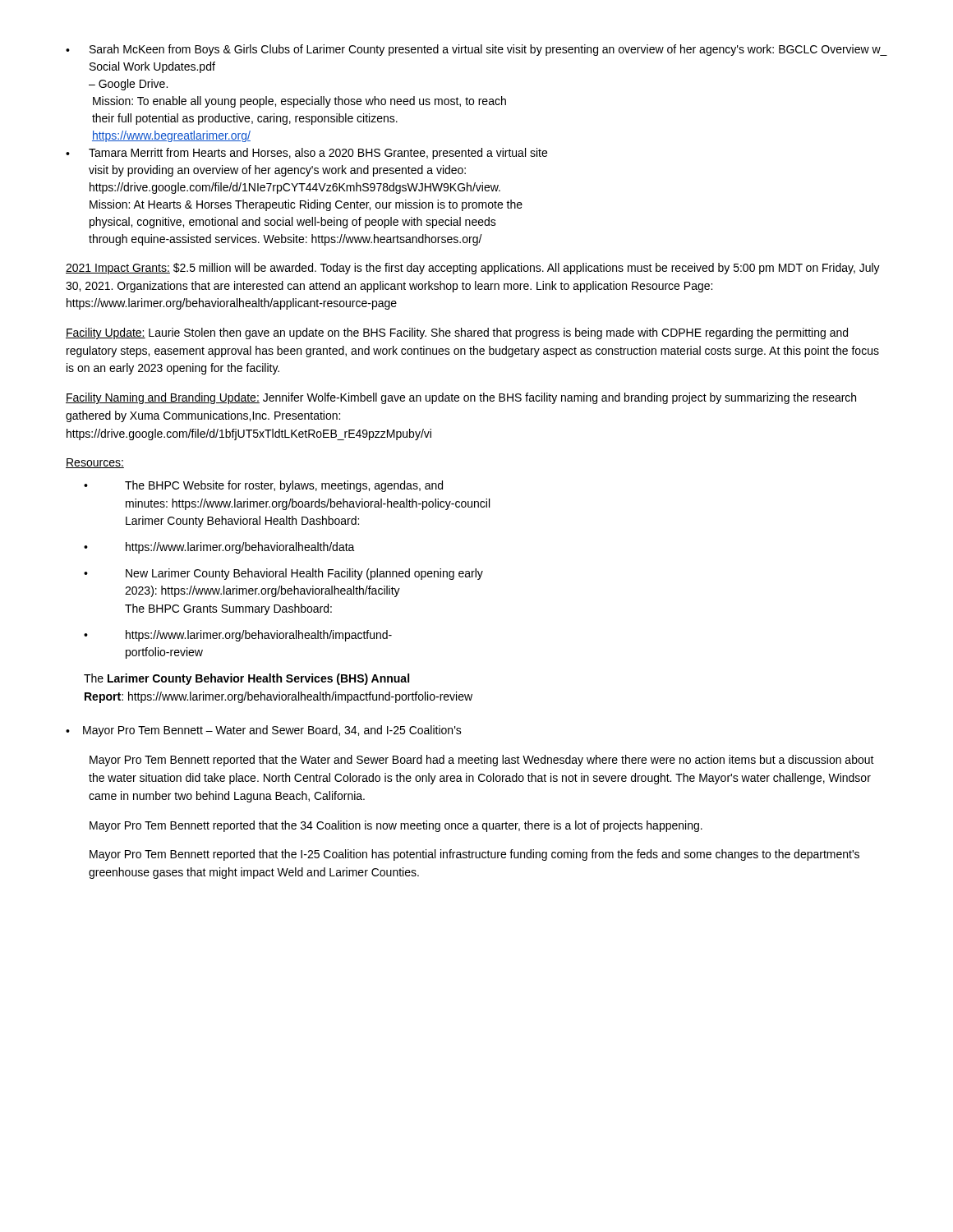Locate the block of text that opens with "• Tamara Merritt from Hearts and Horses,"
The image size is (953, 1232).
476,196
